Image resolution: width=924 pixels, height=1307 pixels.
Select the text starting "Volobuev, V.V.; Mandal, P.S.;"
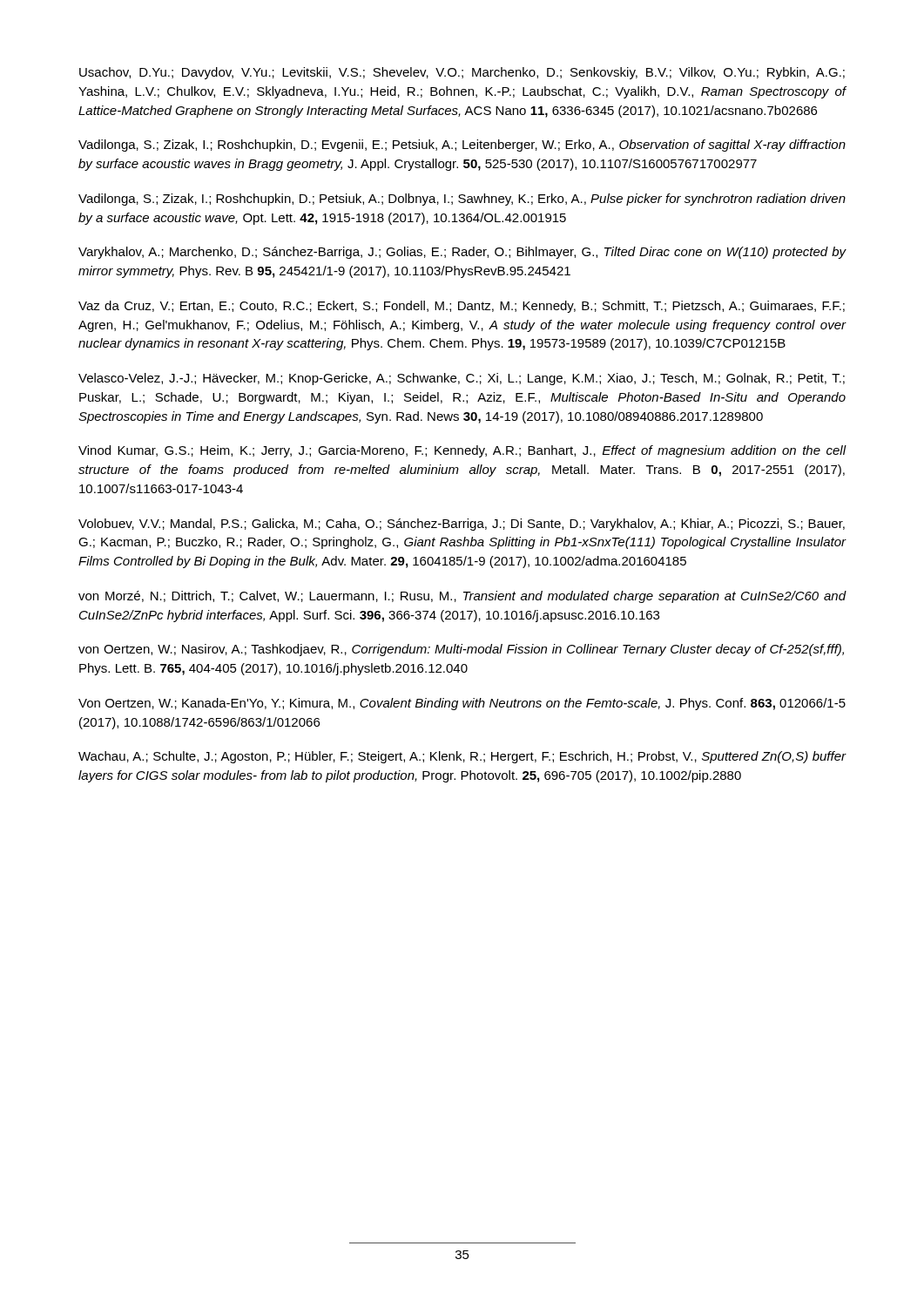point(462,542)
